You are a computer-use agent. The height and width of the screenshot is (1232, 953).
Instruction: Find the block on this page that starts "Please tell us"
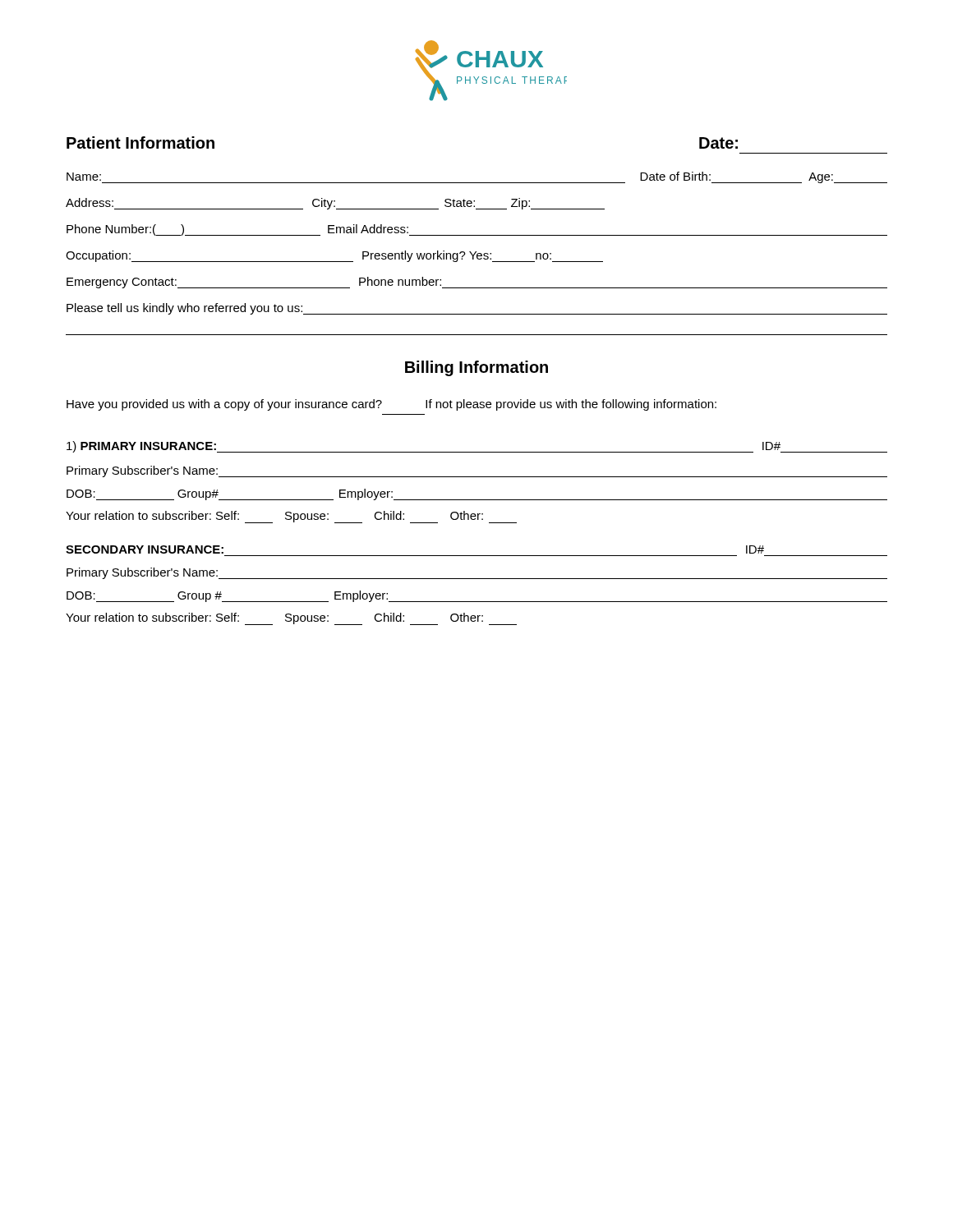pyautogui.click(x=476, y=307)
